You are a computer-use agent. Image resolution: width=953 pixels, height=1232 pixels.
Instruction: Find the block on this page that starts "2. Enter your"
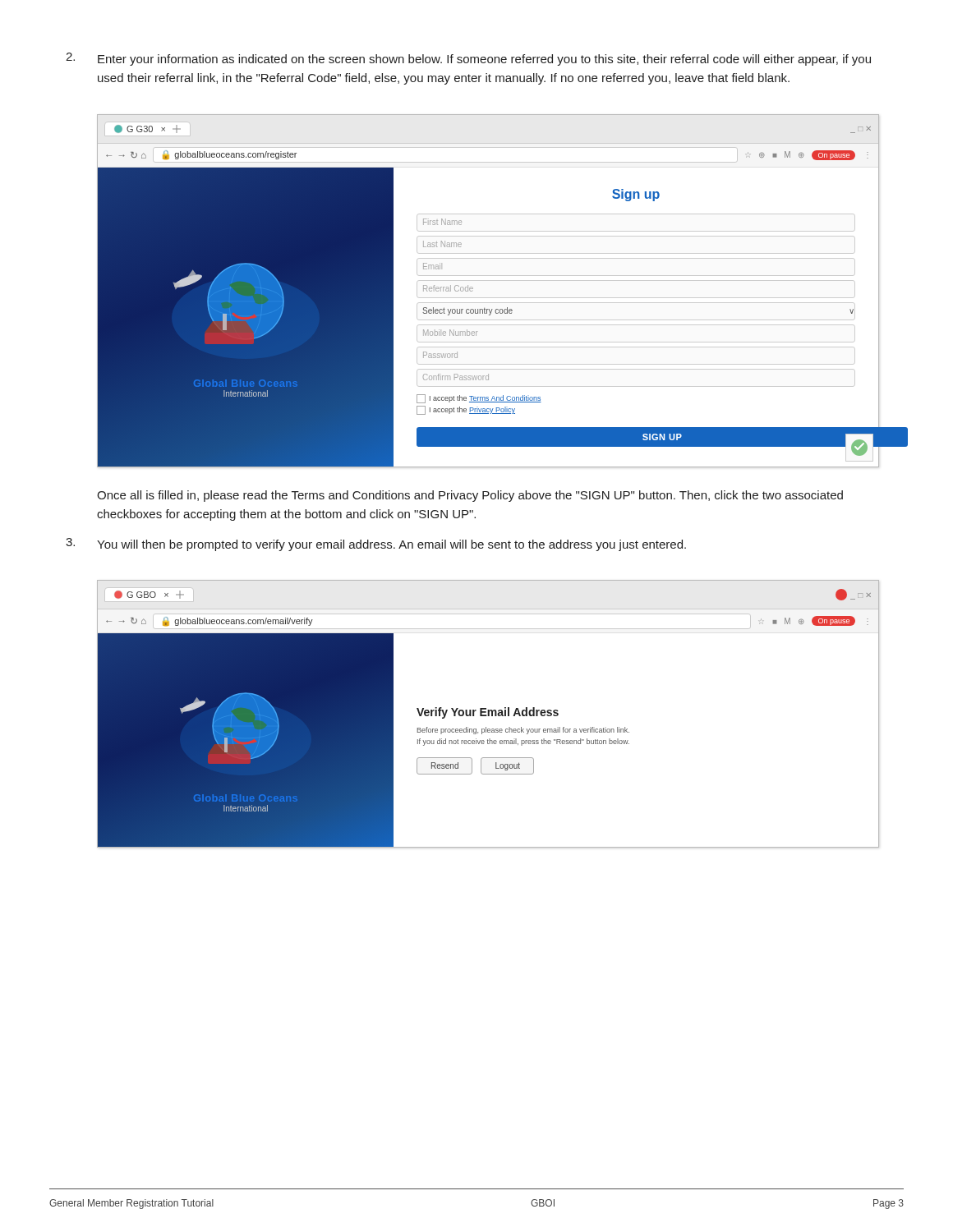476,68
